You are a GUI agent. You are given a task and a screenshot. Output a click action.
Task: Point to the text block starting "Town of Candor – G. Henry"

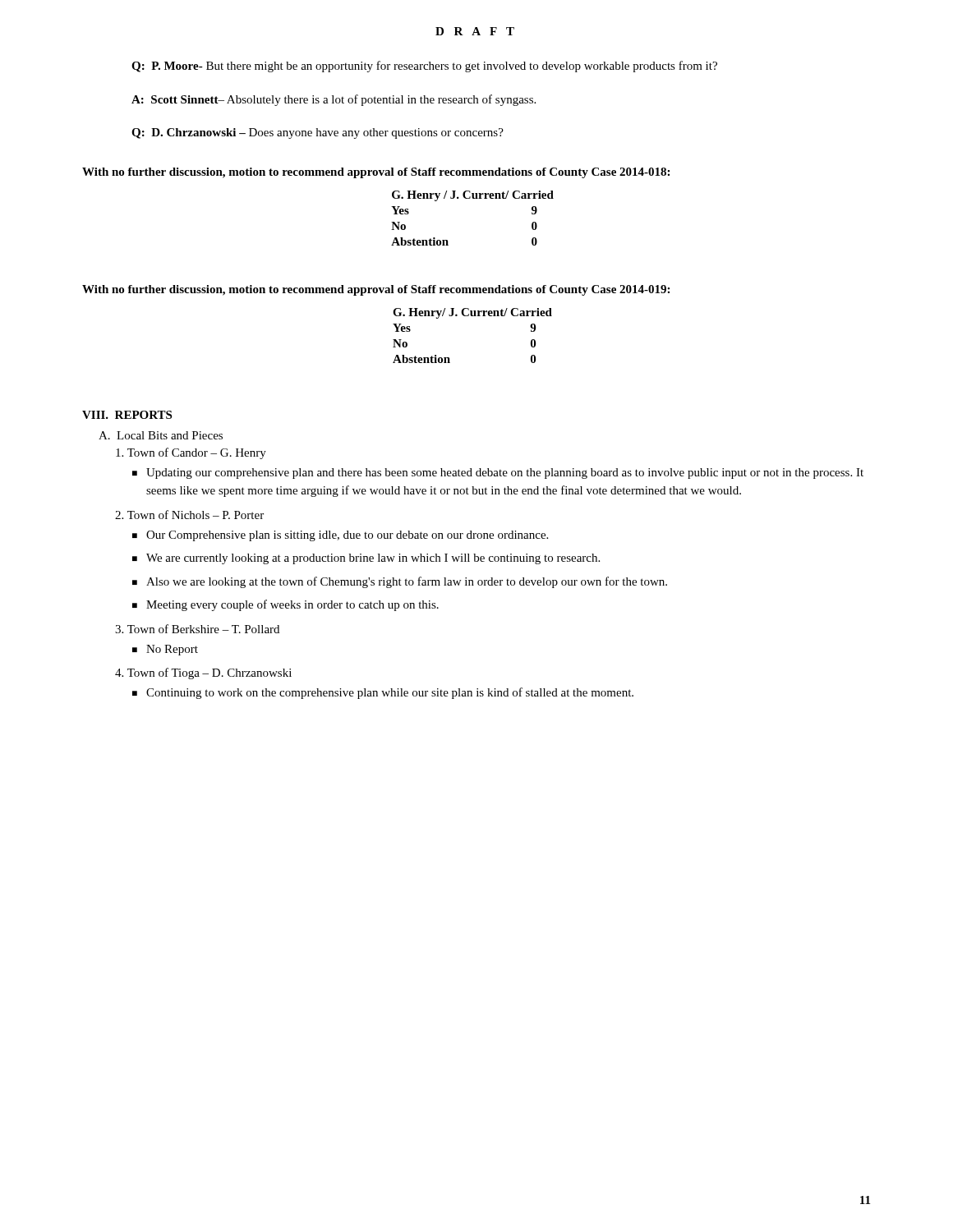(190, 452)
